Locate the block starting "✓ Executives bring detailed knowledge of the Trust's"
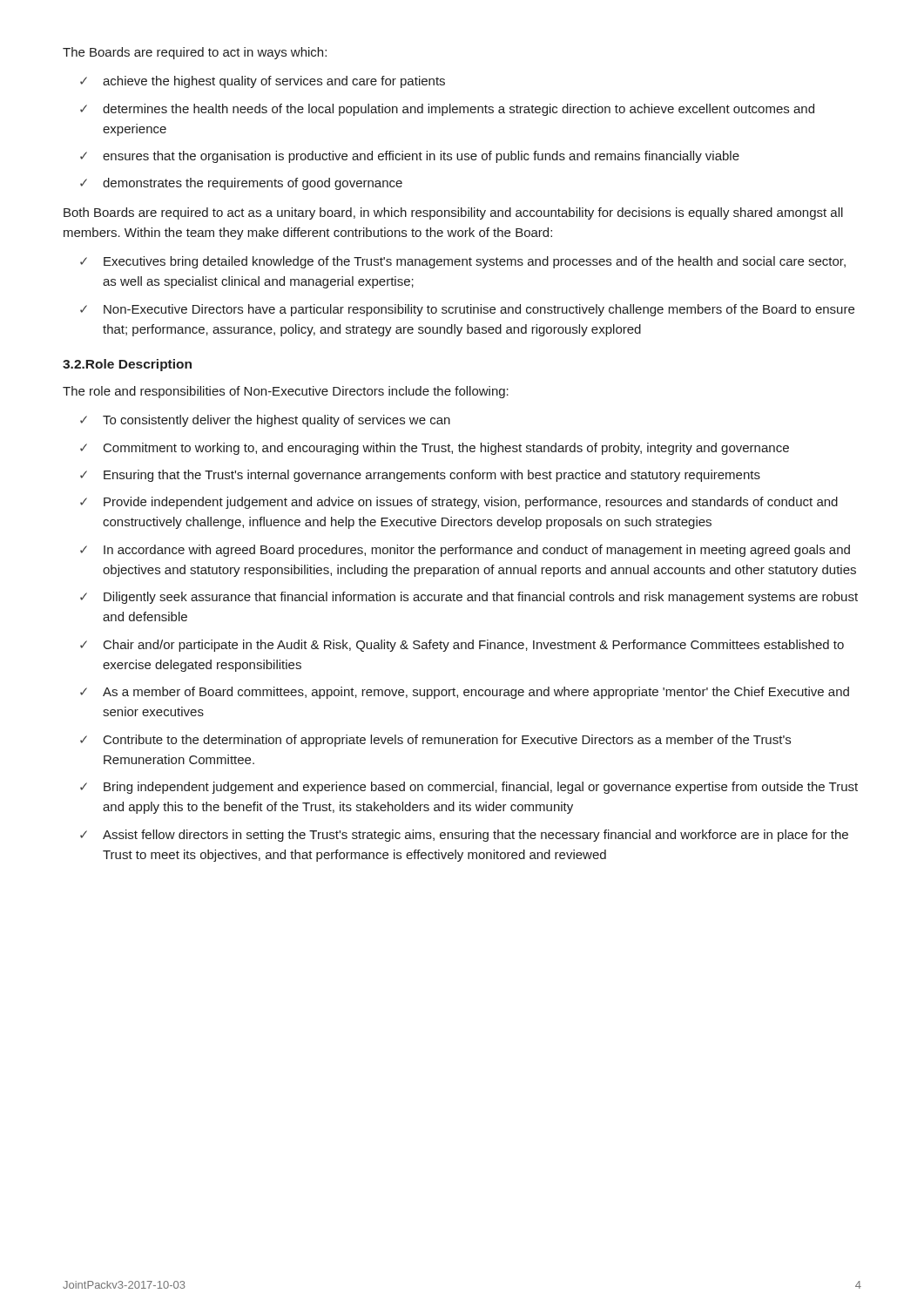This screenshot has height=1307, width=924. point(470,271)
